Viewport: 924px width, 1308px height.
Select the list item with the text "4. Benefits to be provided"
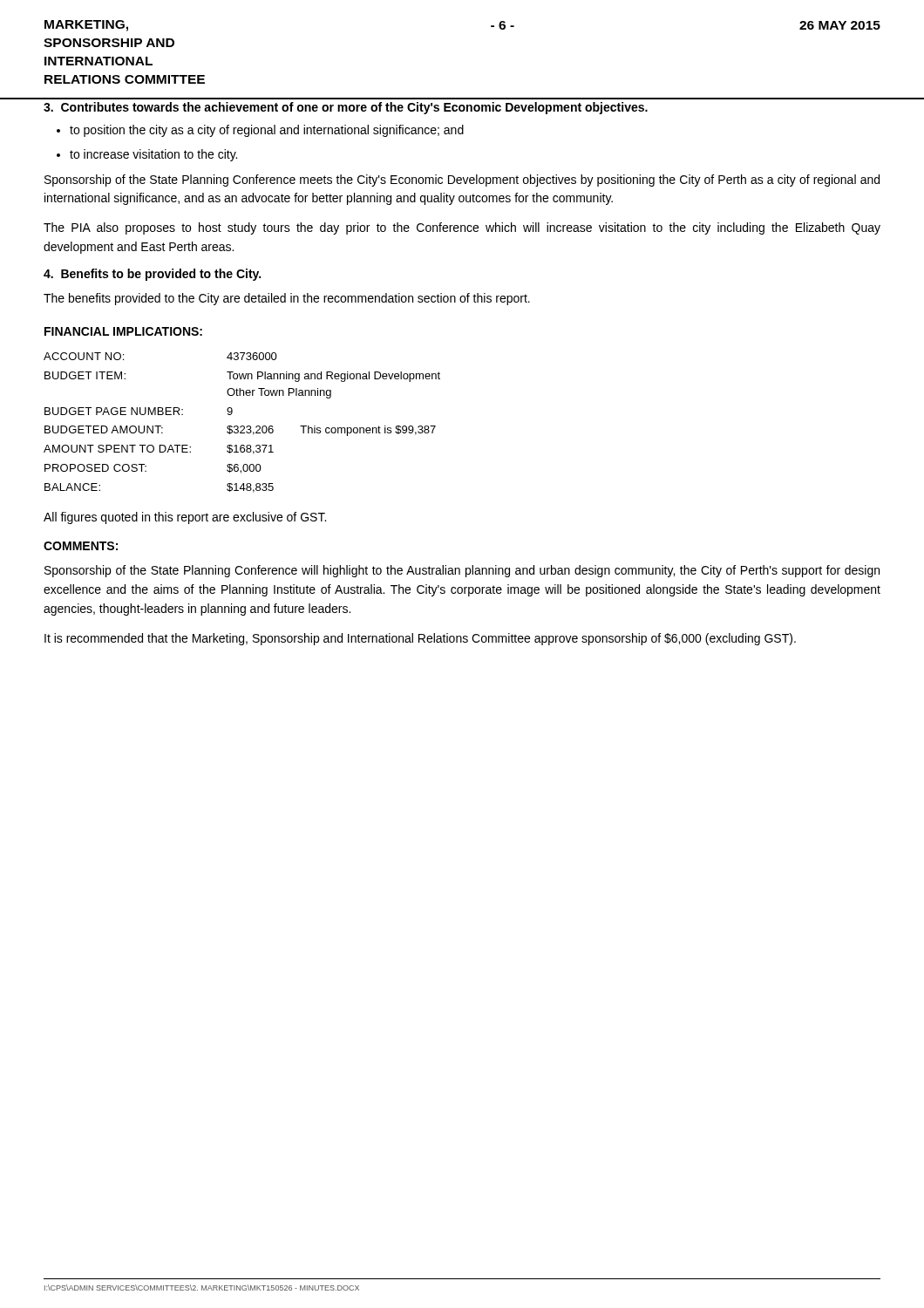(x=153, y=274)
